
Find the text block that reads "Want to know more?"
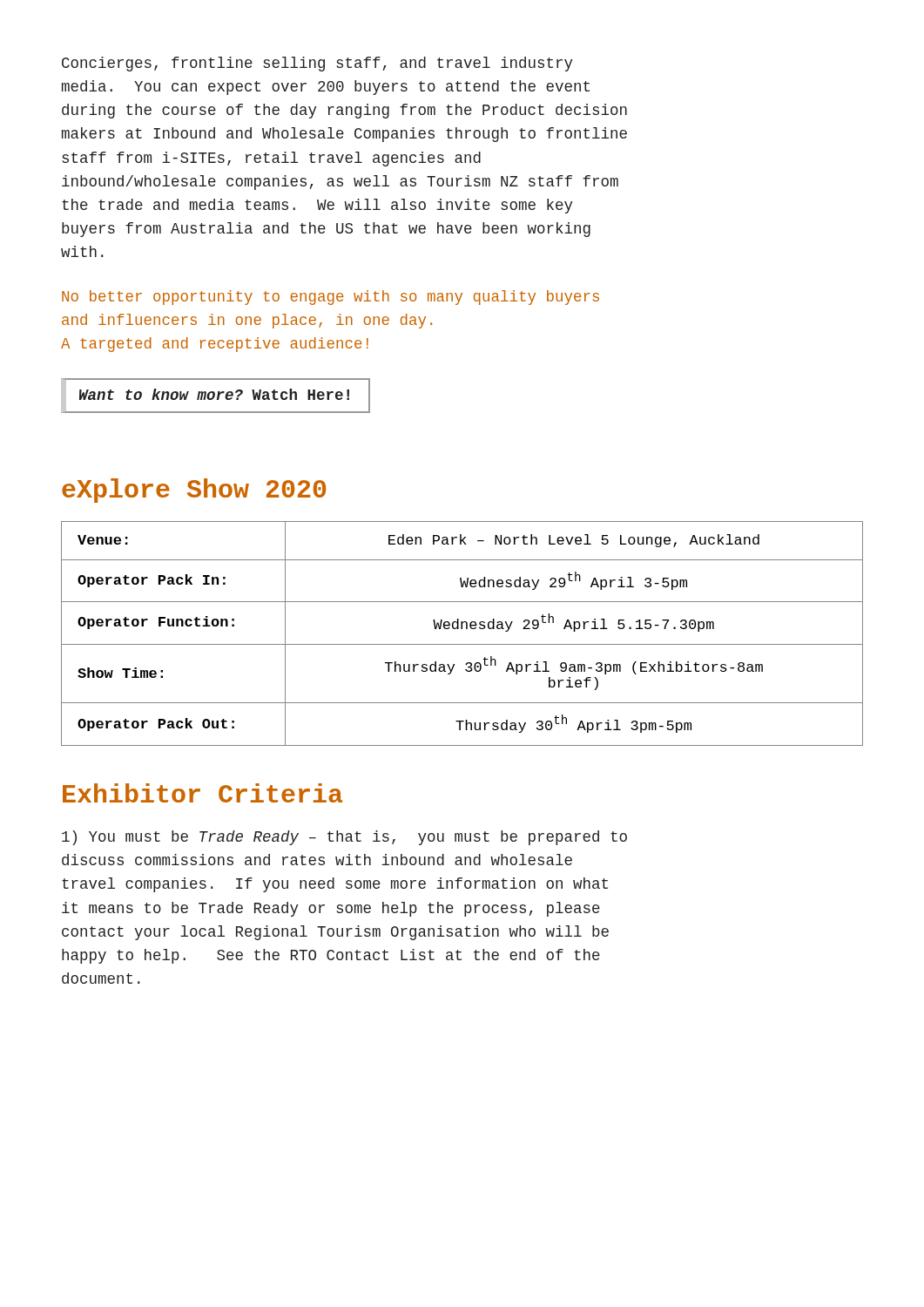(216, 395)
